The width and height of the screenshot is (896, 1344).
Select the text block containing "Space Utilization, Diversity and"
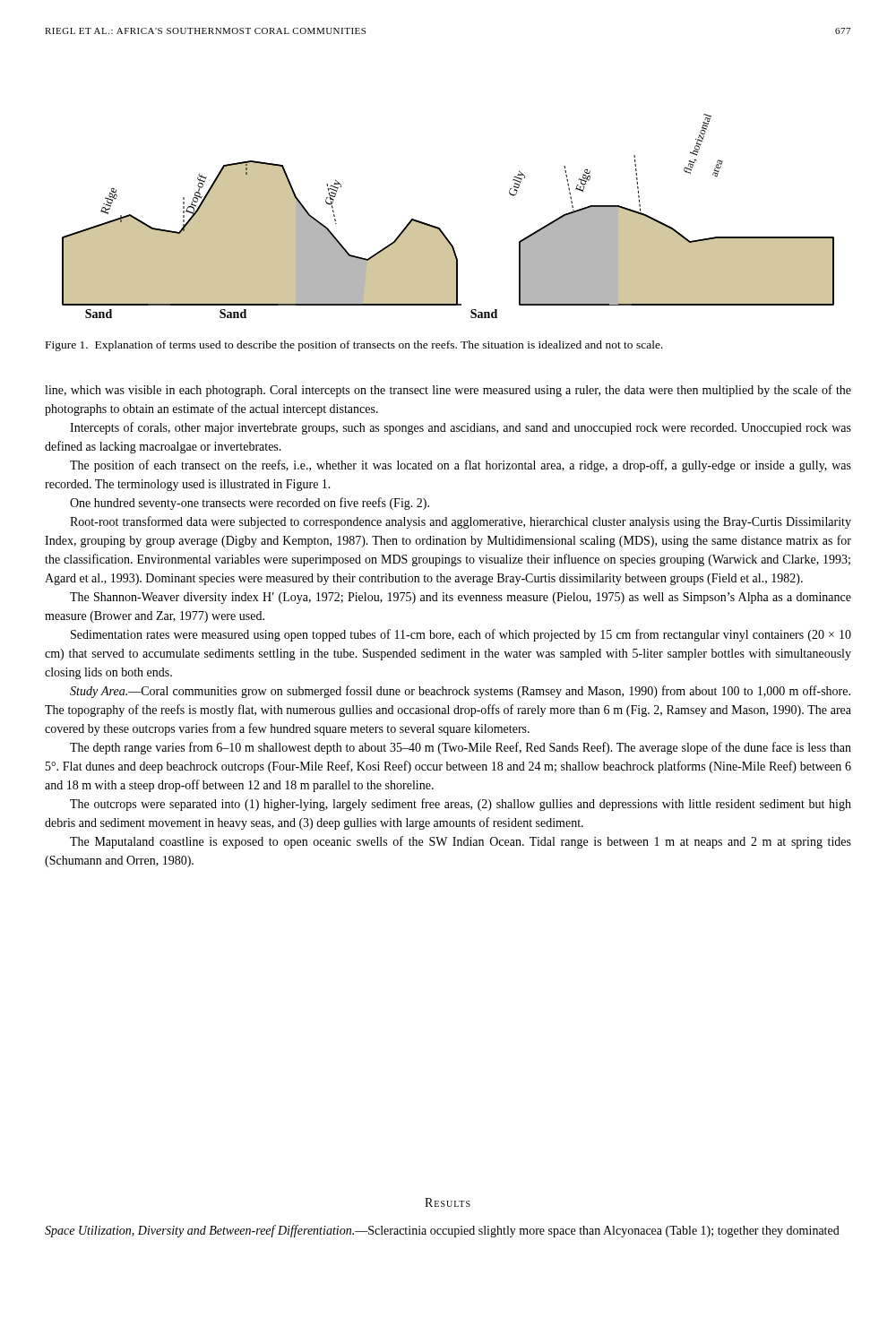tap(448, 1231)
